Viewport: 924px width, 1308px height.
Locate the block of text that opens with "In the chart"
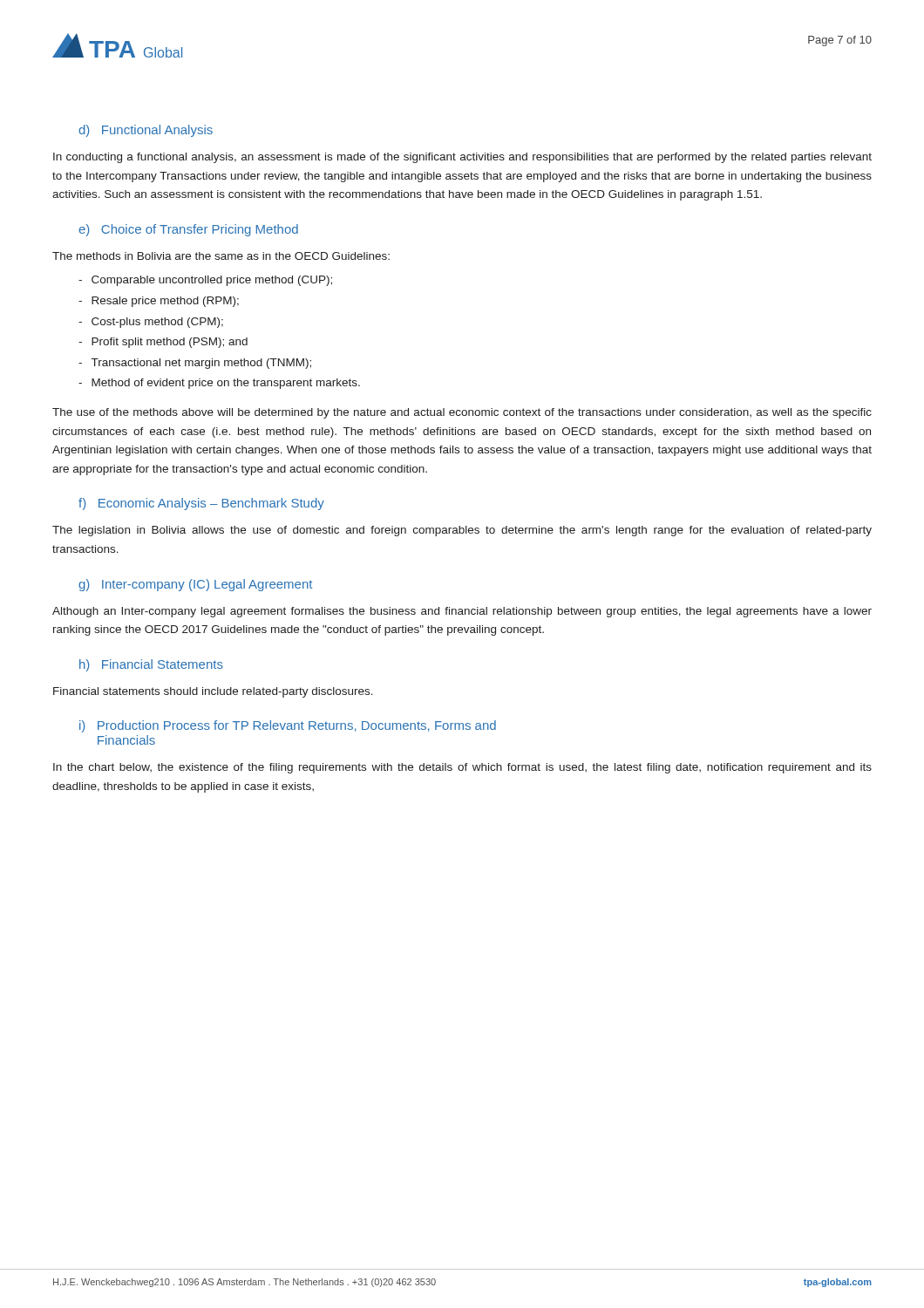462,777
